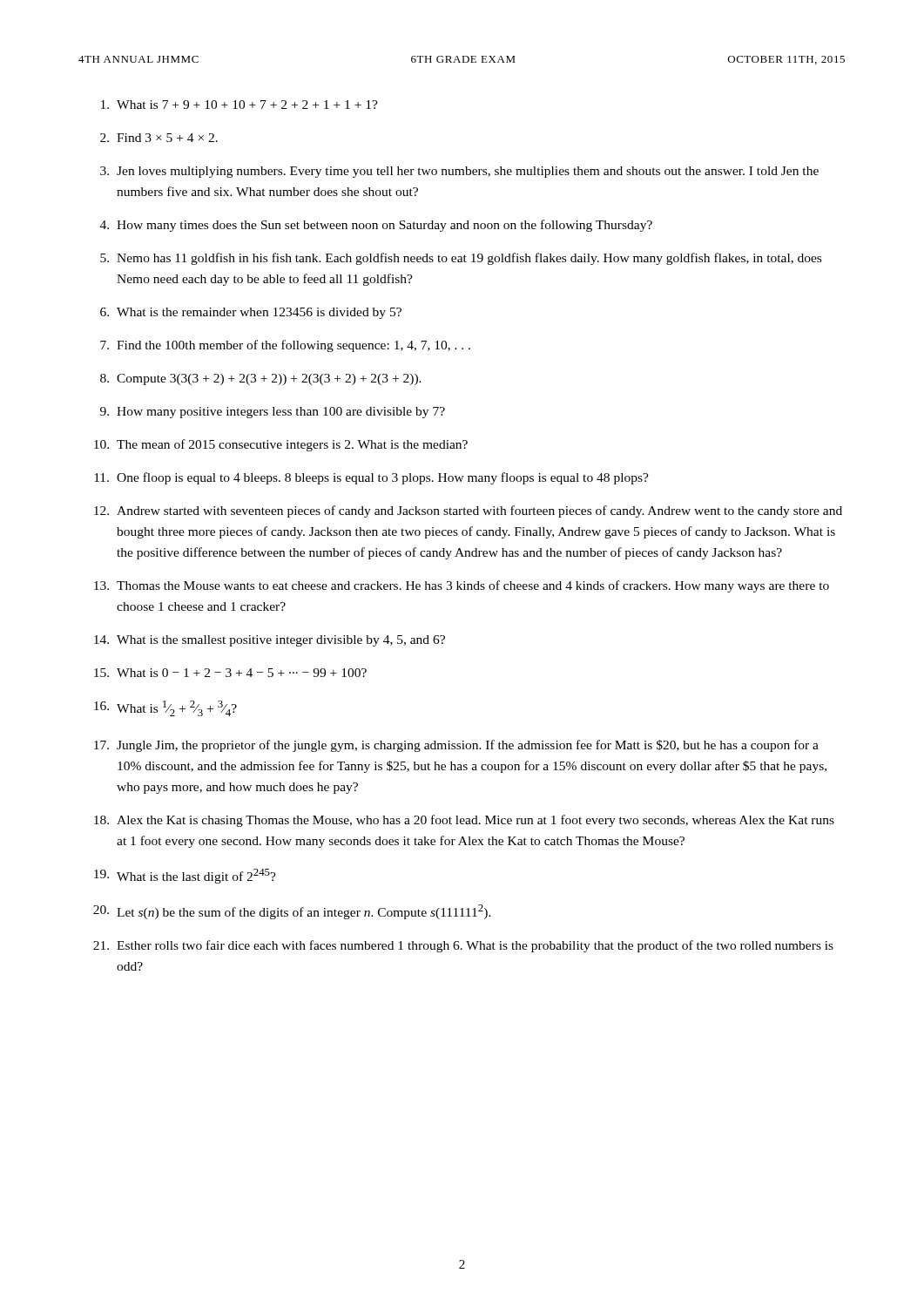Where is the passage that starts "4. How many"?
Viewport: 924px width, 1307px height.
click(462, 225)
